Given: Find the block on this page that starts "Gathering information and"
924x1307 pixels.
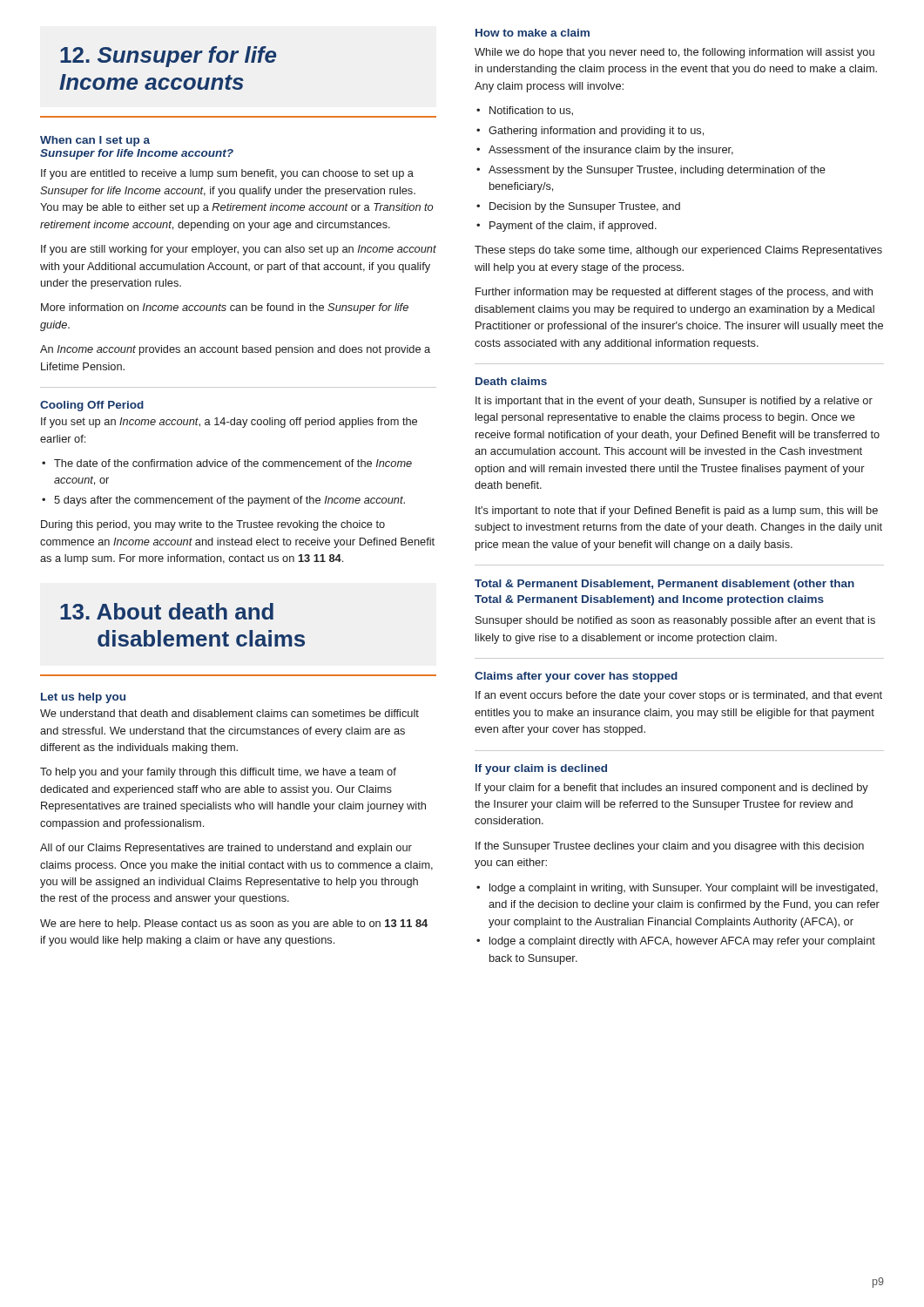Looking at the screenshot, I should (597, 130).
